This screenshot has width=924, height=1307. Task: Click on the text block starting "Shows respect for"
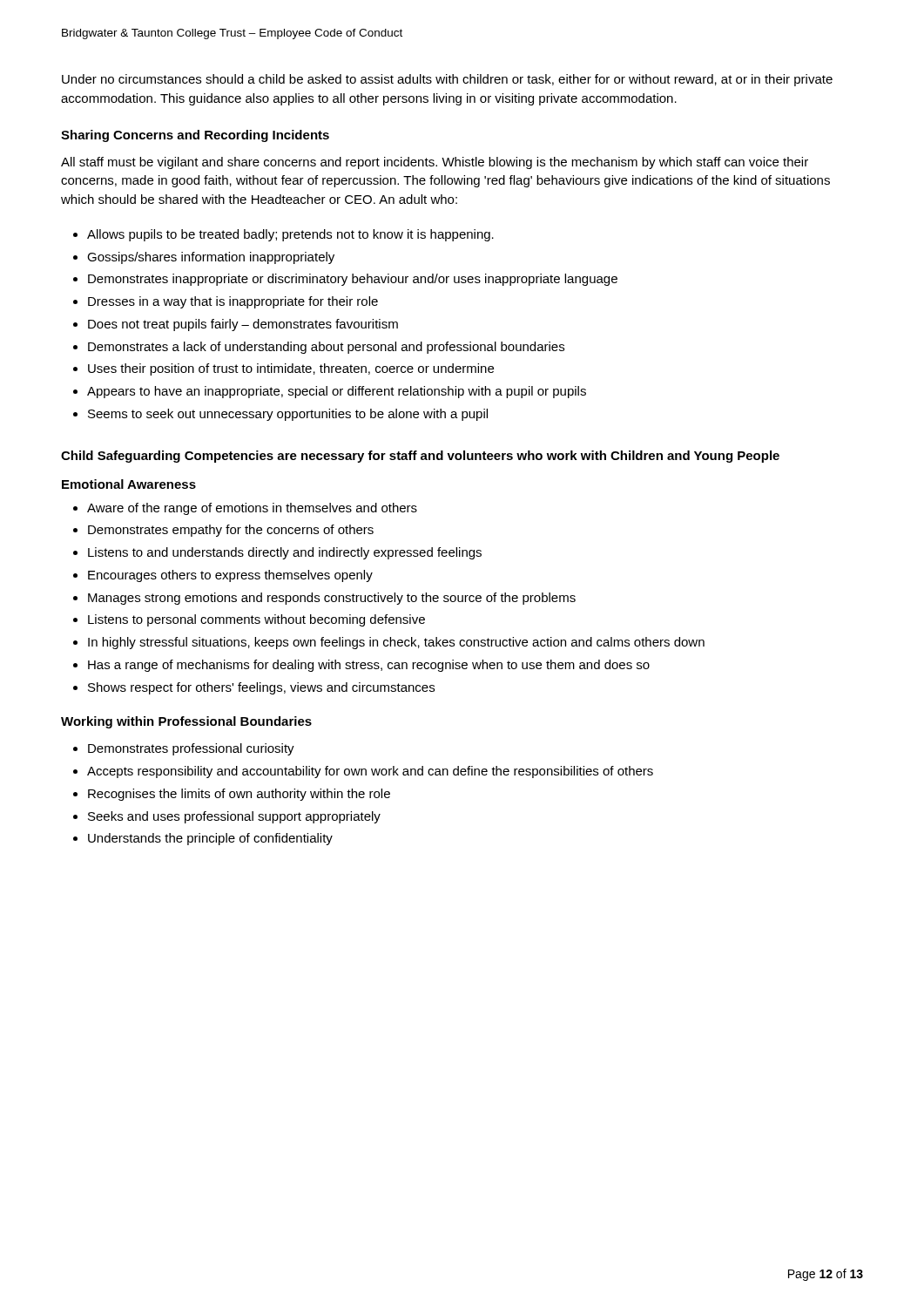254,688
